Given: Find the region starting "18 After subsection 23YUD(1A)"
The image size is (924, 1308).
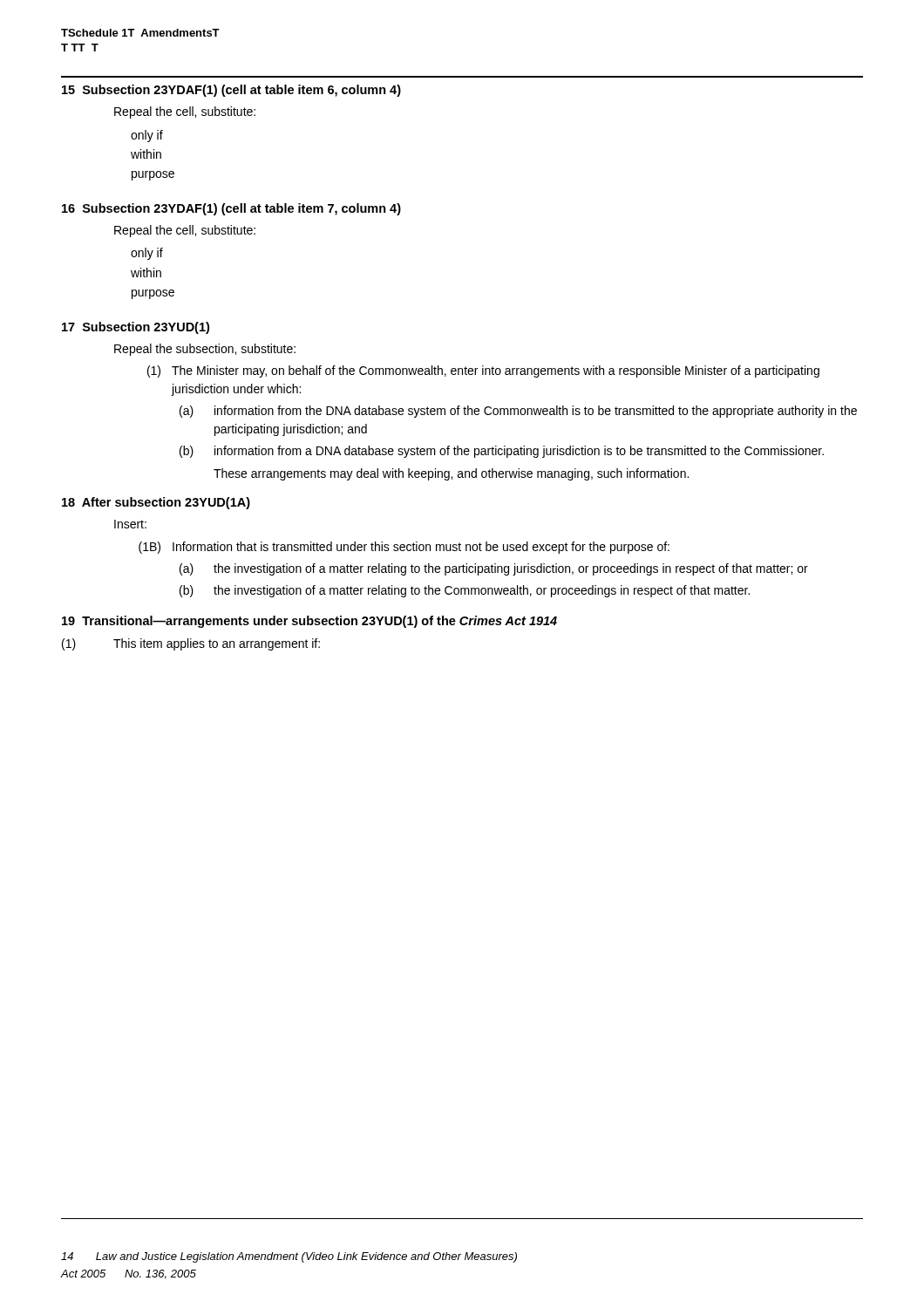Looking at the screenshot, I should click(156, 502).
